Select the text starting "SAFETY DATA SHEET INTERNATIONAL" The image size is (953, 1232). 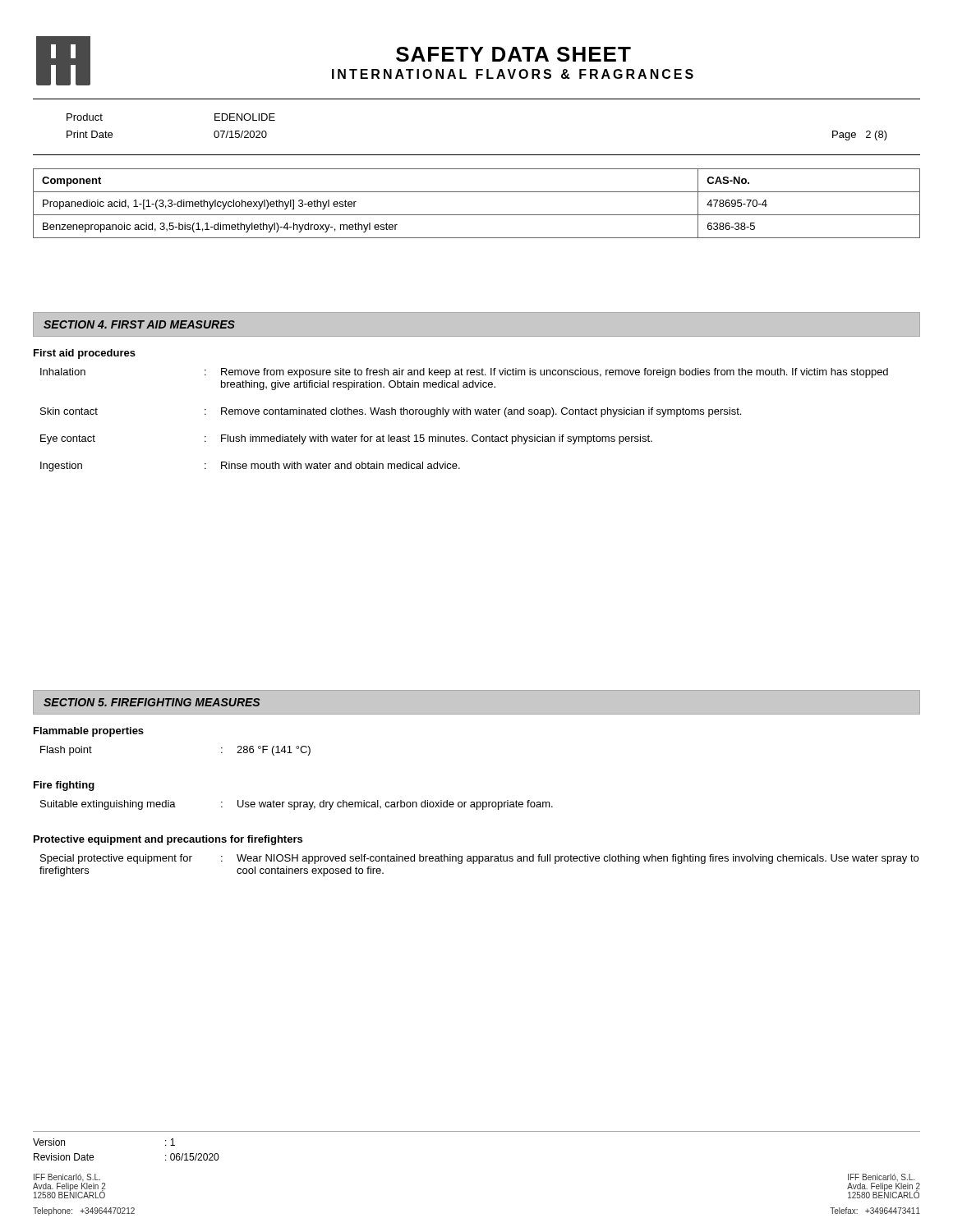(x=513, y=62)
